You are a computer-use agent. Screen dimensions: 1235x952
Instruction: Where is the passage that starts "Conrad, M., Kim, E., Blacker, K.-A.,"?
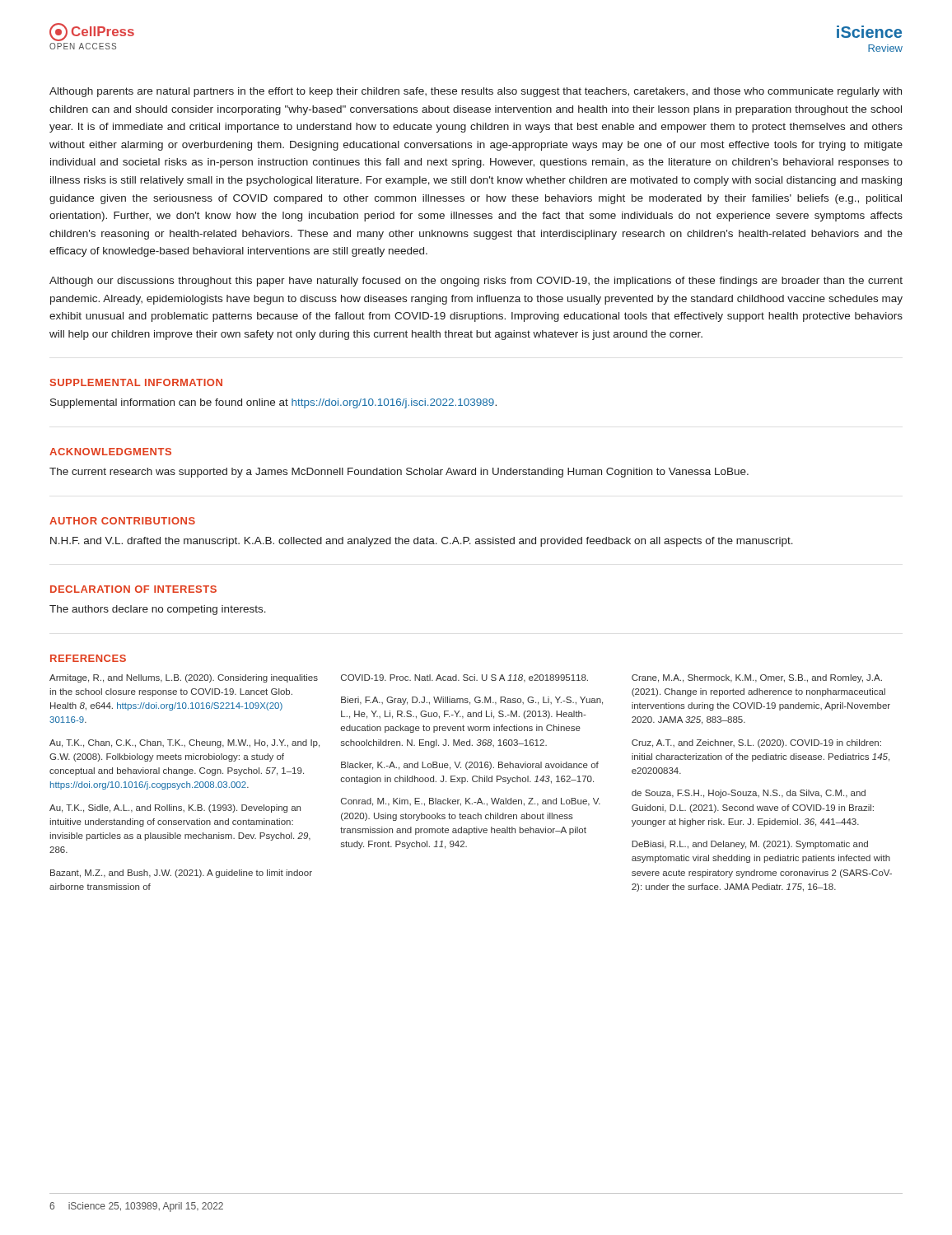[471, 823]
